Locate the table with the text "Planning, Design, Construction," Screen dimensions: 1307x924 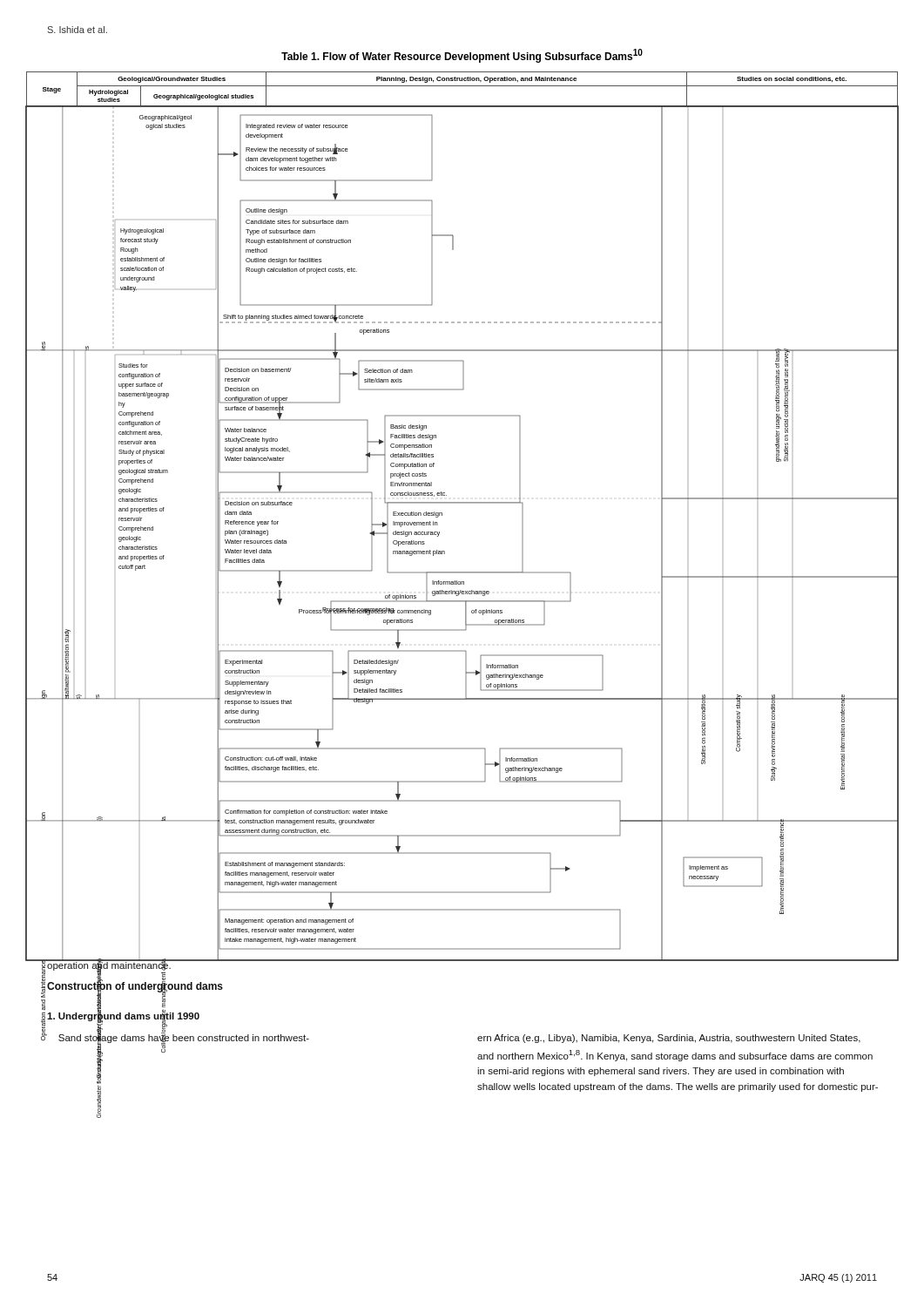[462, 516]
